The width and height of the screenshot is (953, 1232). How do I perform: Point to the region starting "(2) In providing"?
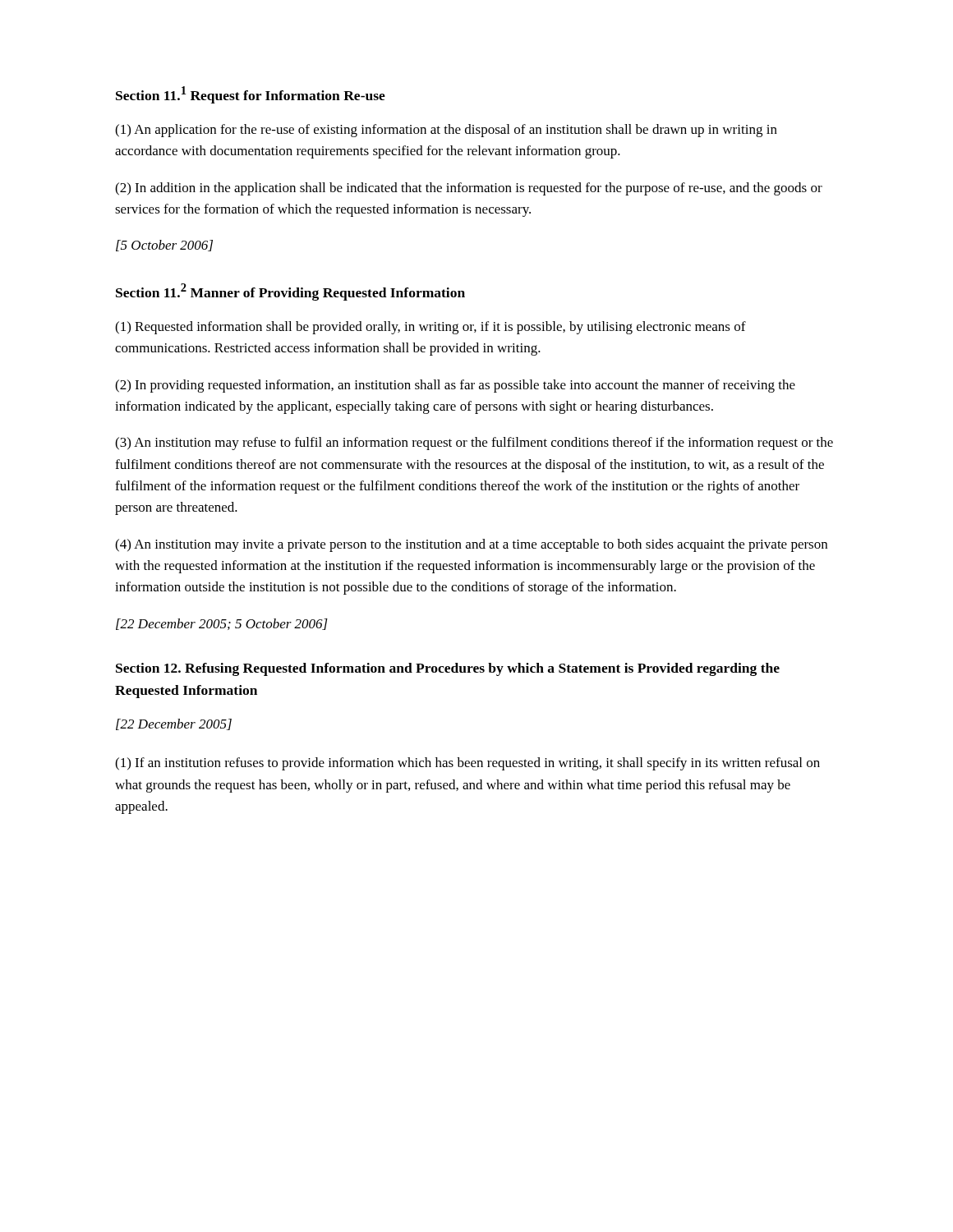point(455,395)
